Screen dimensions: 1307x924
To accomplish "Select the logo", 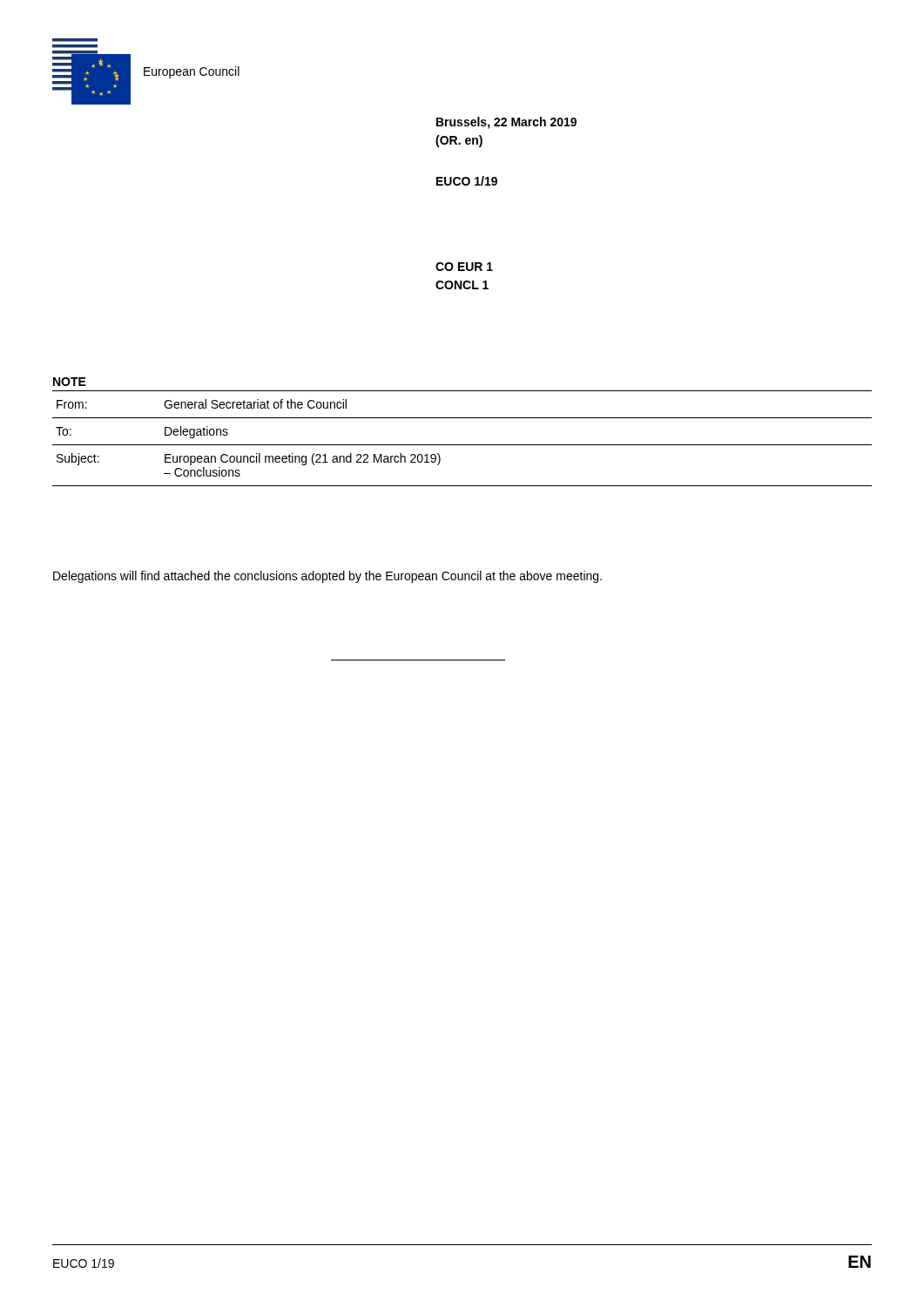I will click(91, 71).
